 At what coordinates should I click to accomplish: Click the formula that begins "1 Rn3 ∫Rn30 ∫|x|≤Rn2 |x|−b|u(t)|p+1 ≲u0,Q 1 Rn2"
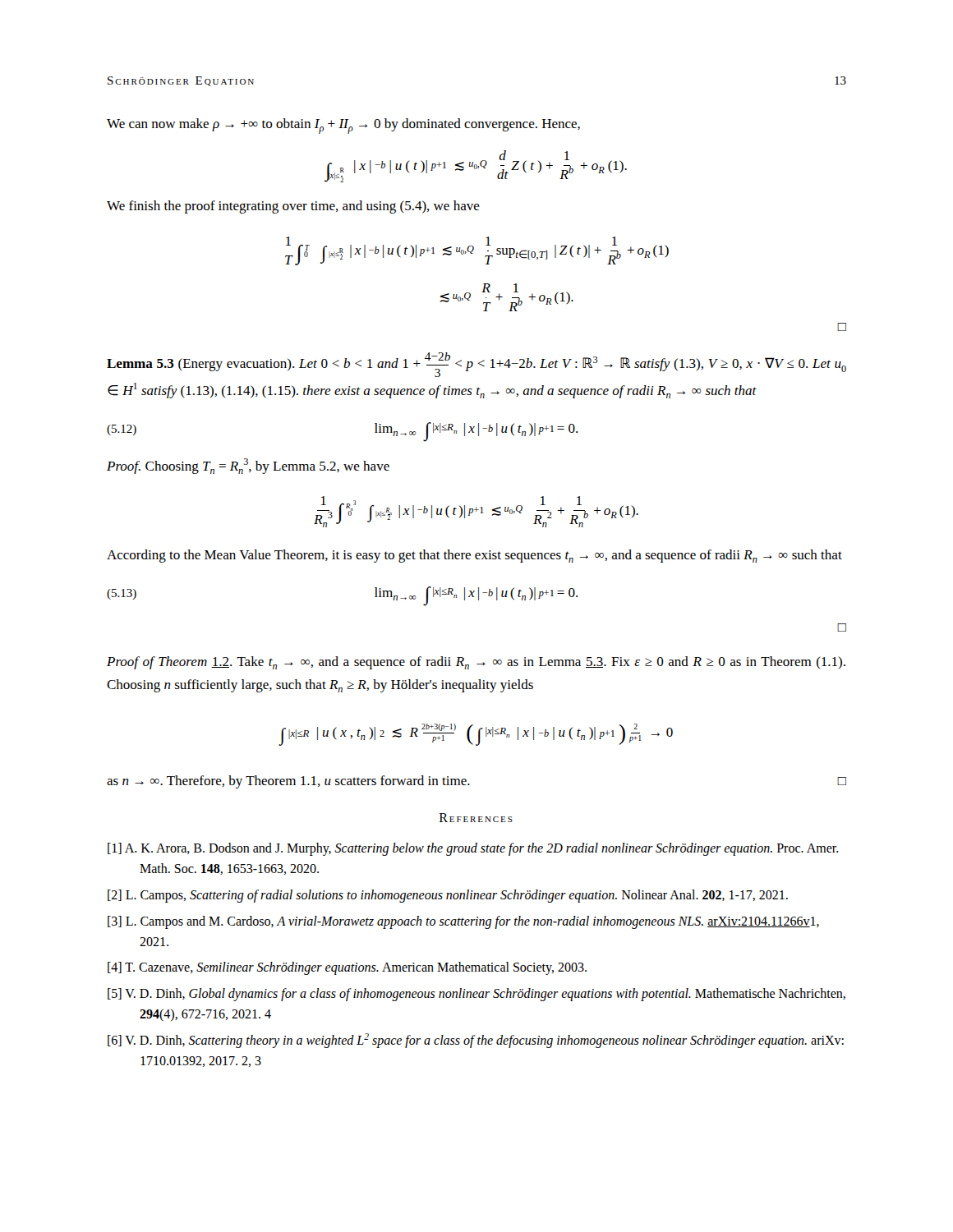coord(476,510)
